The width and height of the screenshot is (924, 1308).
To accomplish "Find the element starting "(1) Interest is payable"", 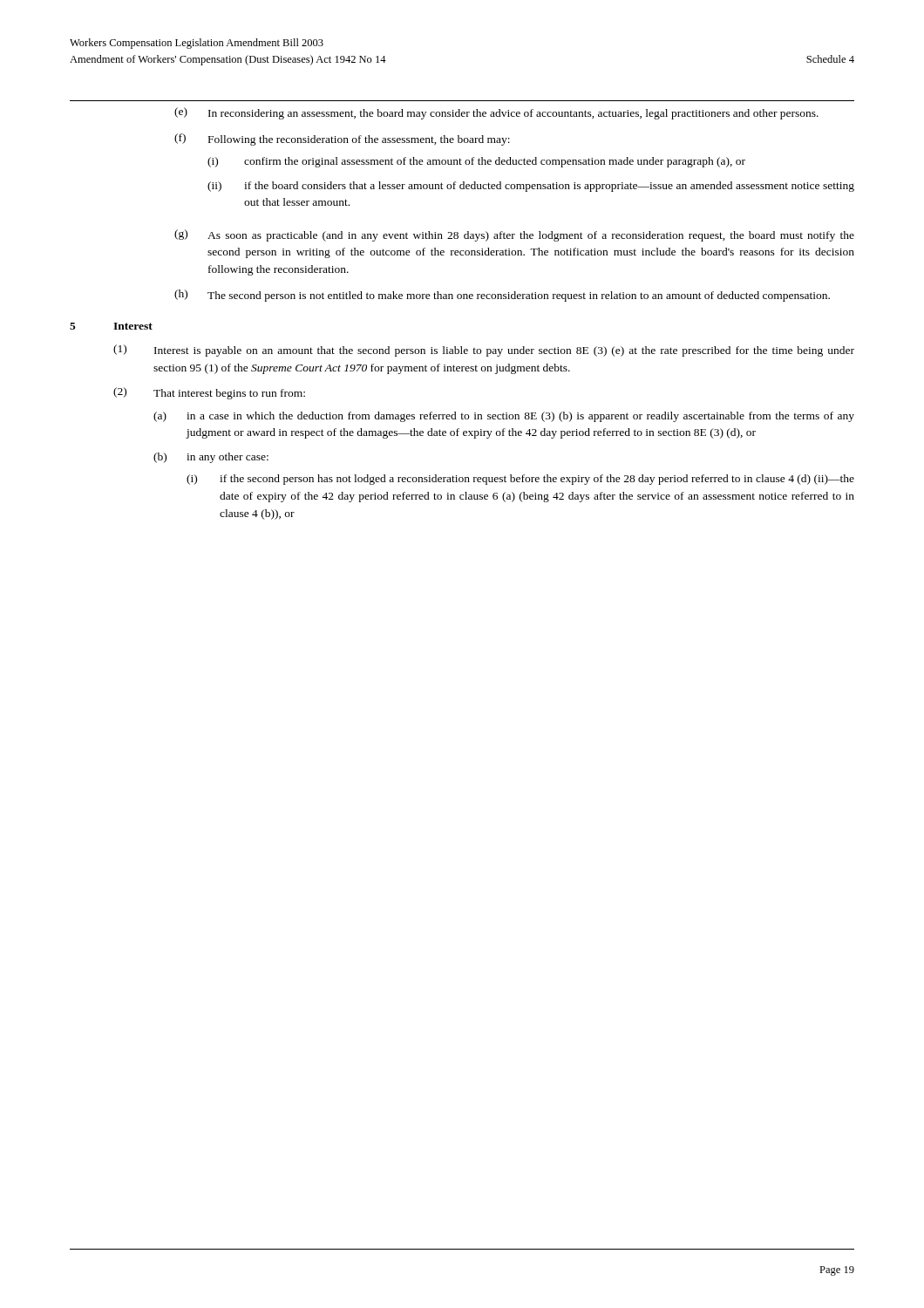I will 484,359.
